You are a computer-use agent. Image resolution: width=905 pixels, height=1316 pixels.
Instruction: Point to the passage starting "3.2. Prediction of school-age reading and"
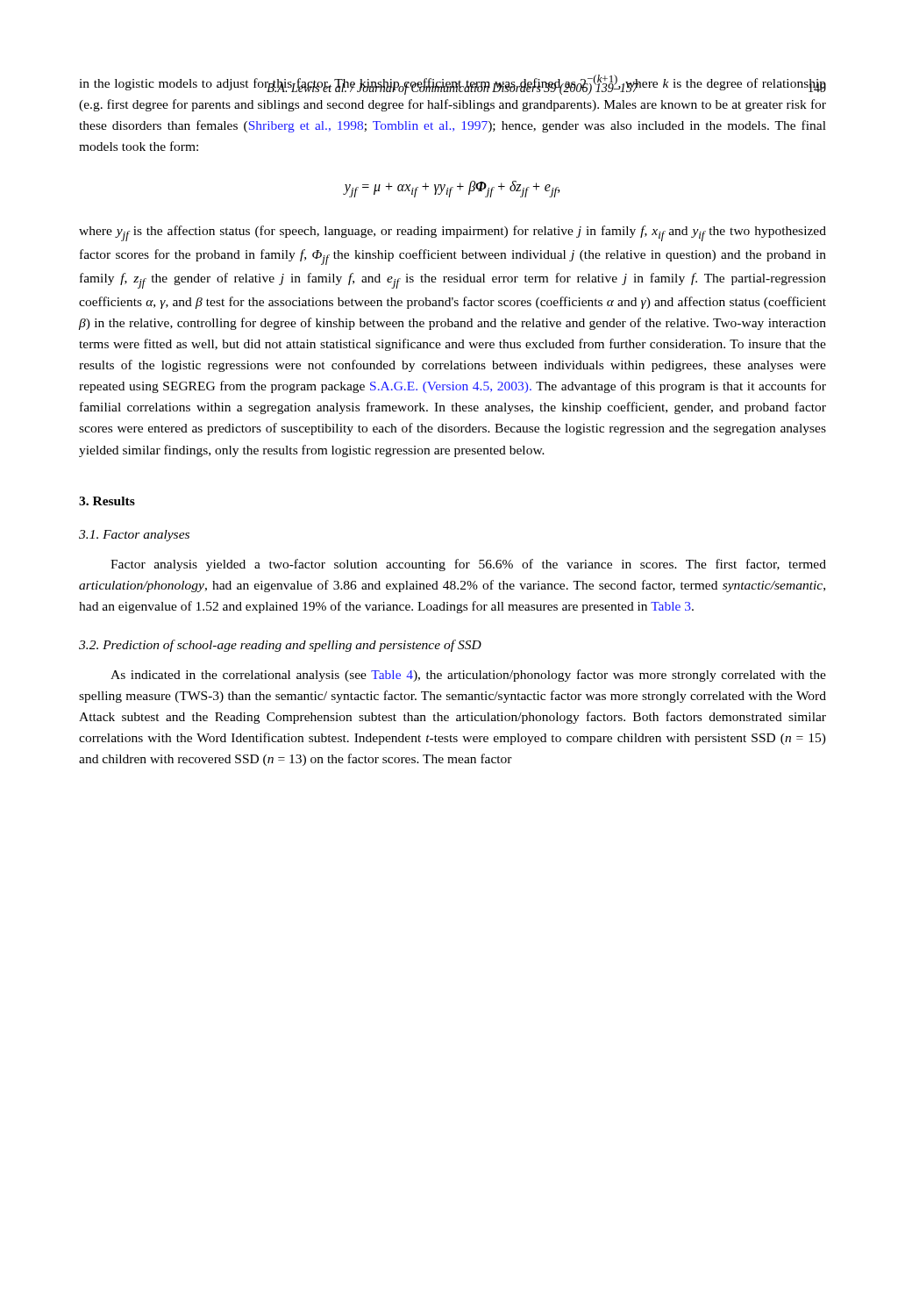coord(280,644)
